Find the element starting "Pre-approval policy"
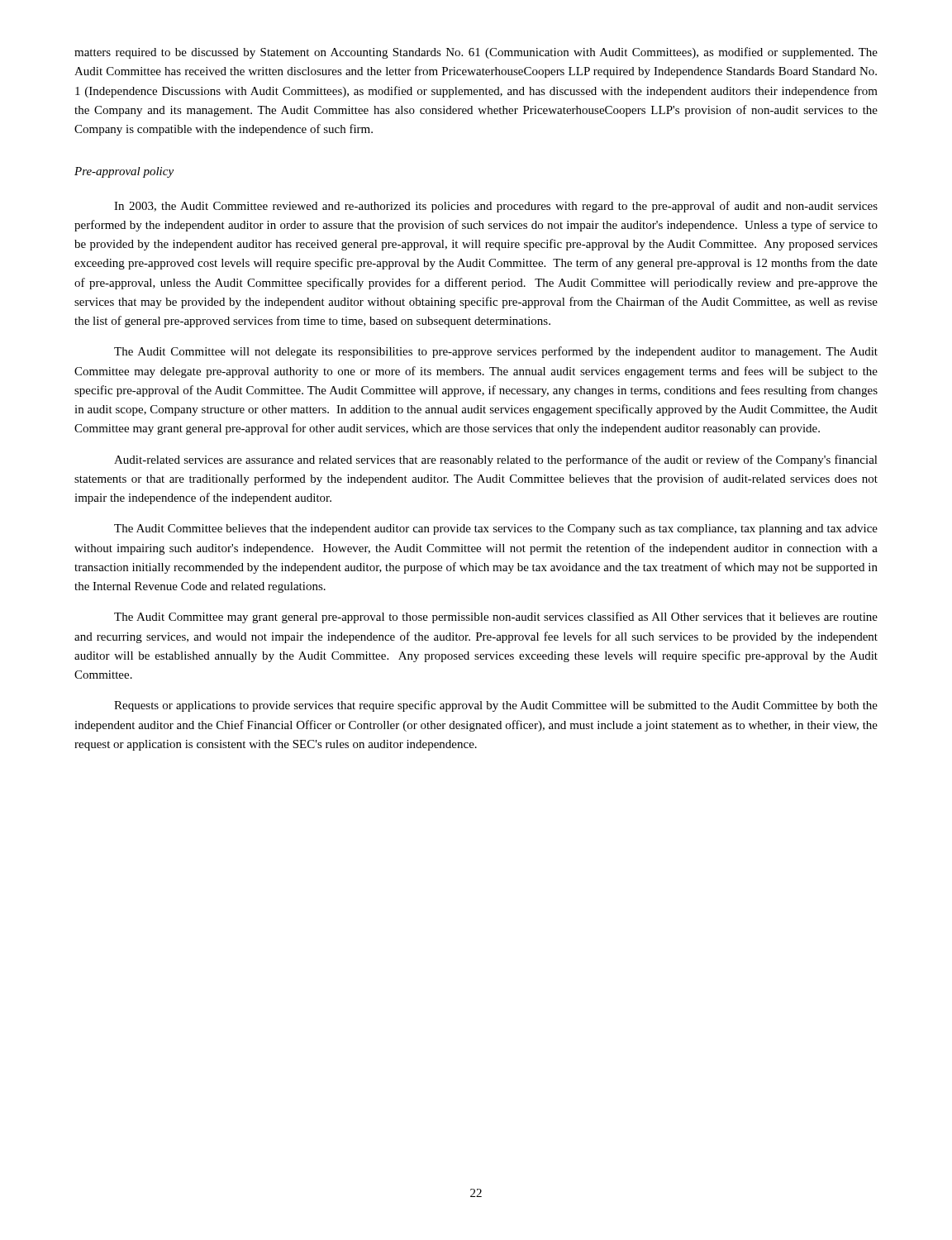This screenshot has width=952, height=1240. click(x=124, y=172)
